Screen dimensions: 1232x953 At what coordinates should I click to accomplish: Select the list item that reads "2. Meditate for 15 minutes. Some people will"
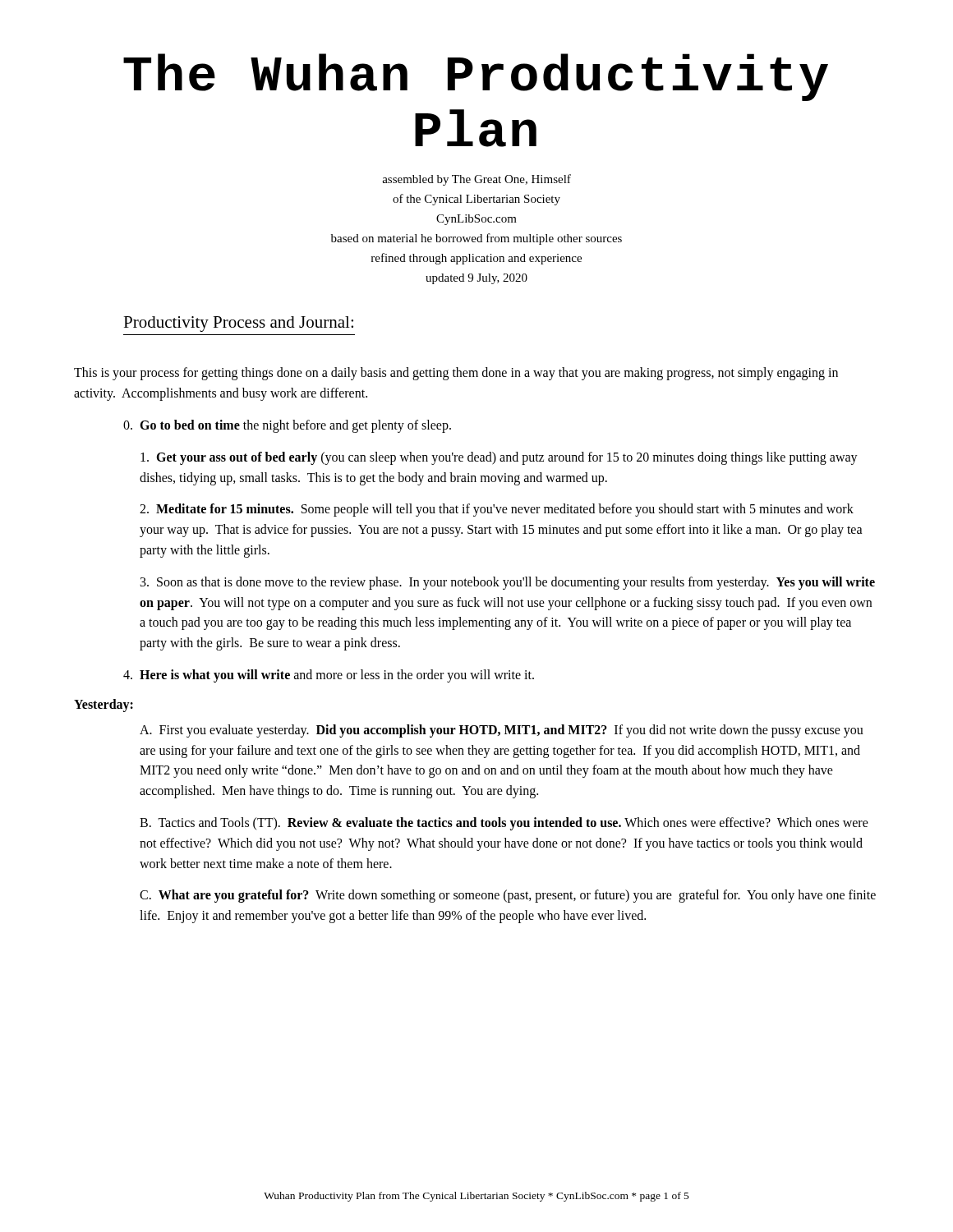(x=501, y=530)
